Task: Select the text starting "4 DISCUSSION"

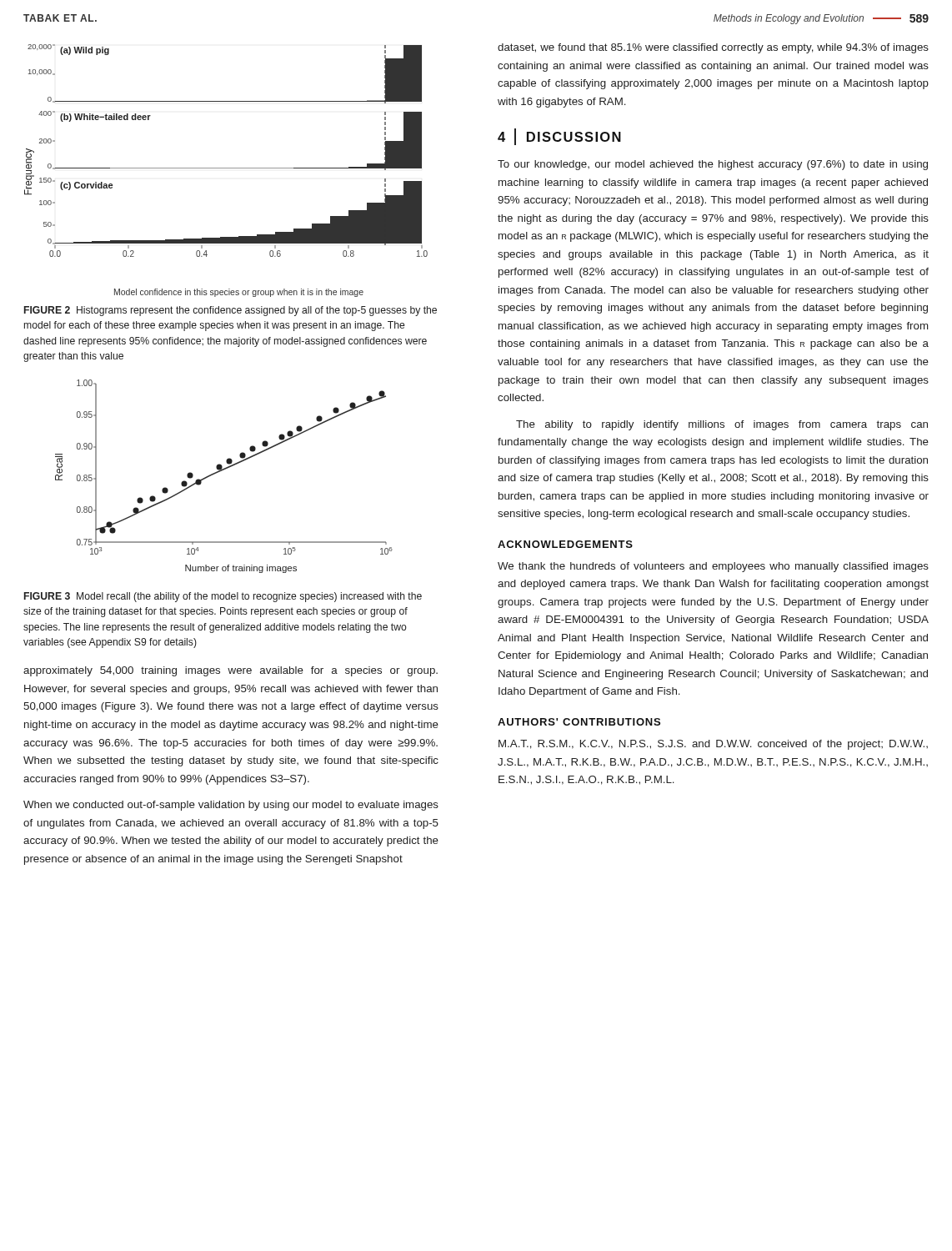Action: [x=560, y=137]
